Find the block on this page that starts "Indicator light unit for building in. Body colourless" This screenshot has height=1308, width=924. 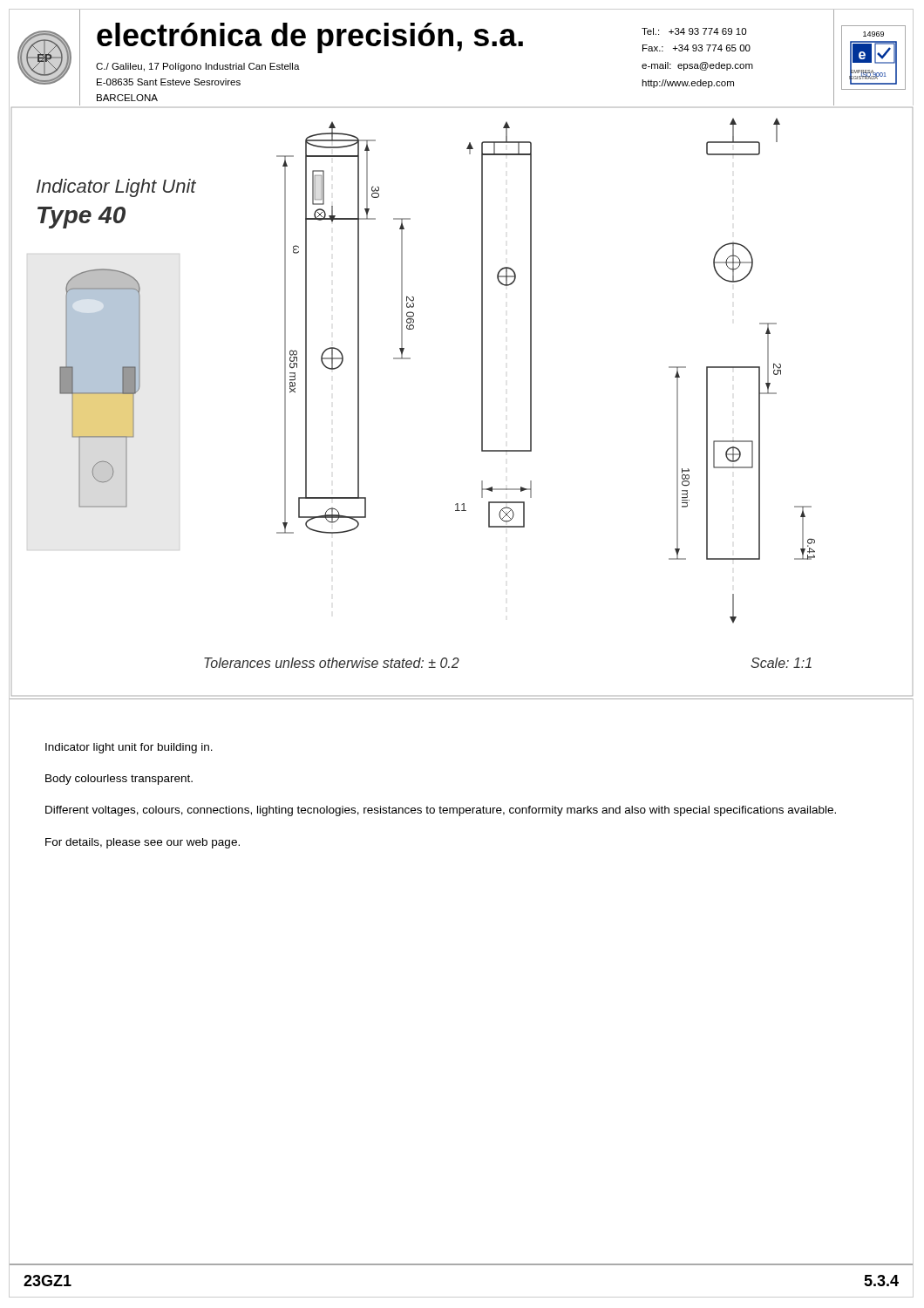click(x=129, y=748)
